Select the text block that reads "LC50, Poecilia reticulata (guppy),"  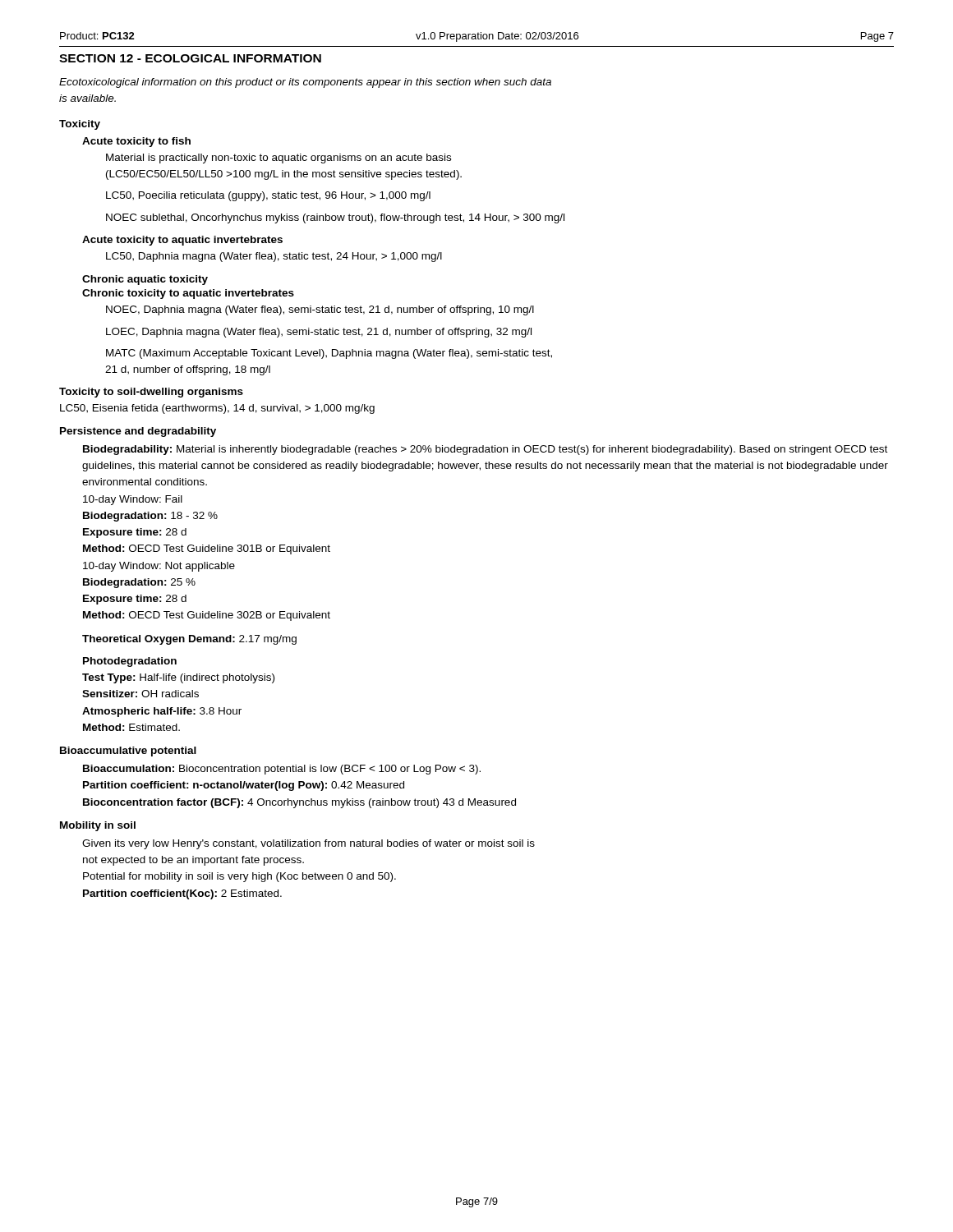click(268, 195)
